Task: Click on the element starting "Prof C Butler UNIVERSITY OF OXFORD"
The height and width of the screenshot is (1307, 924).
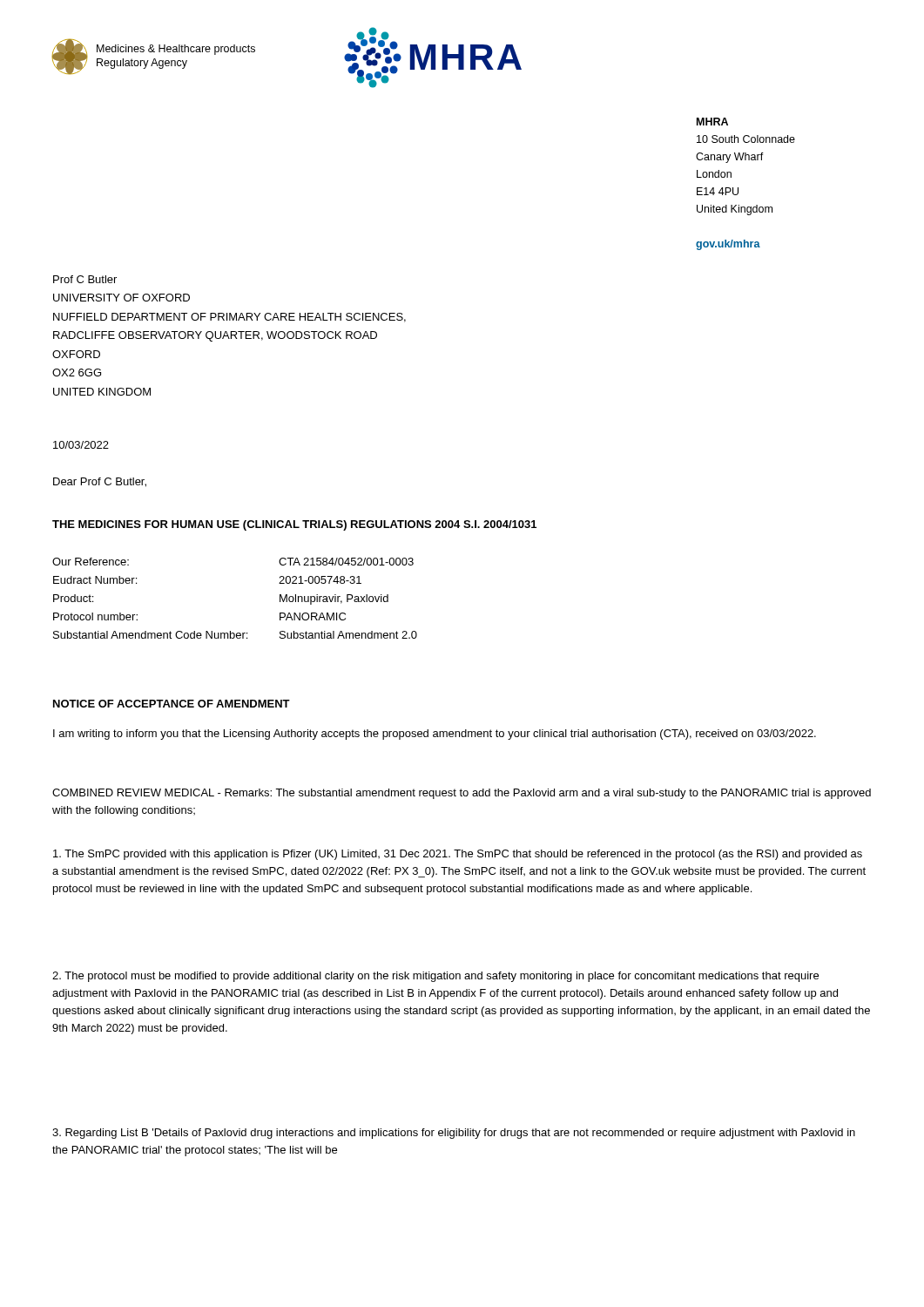Action: click(229, 335)
